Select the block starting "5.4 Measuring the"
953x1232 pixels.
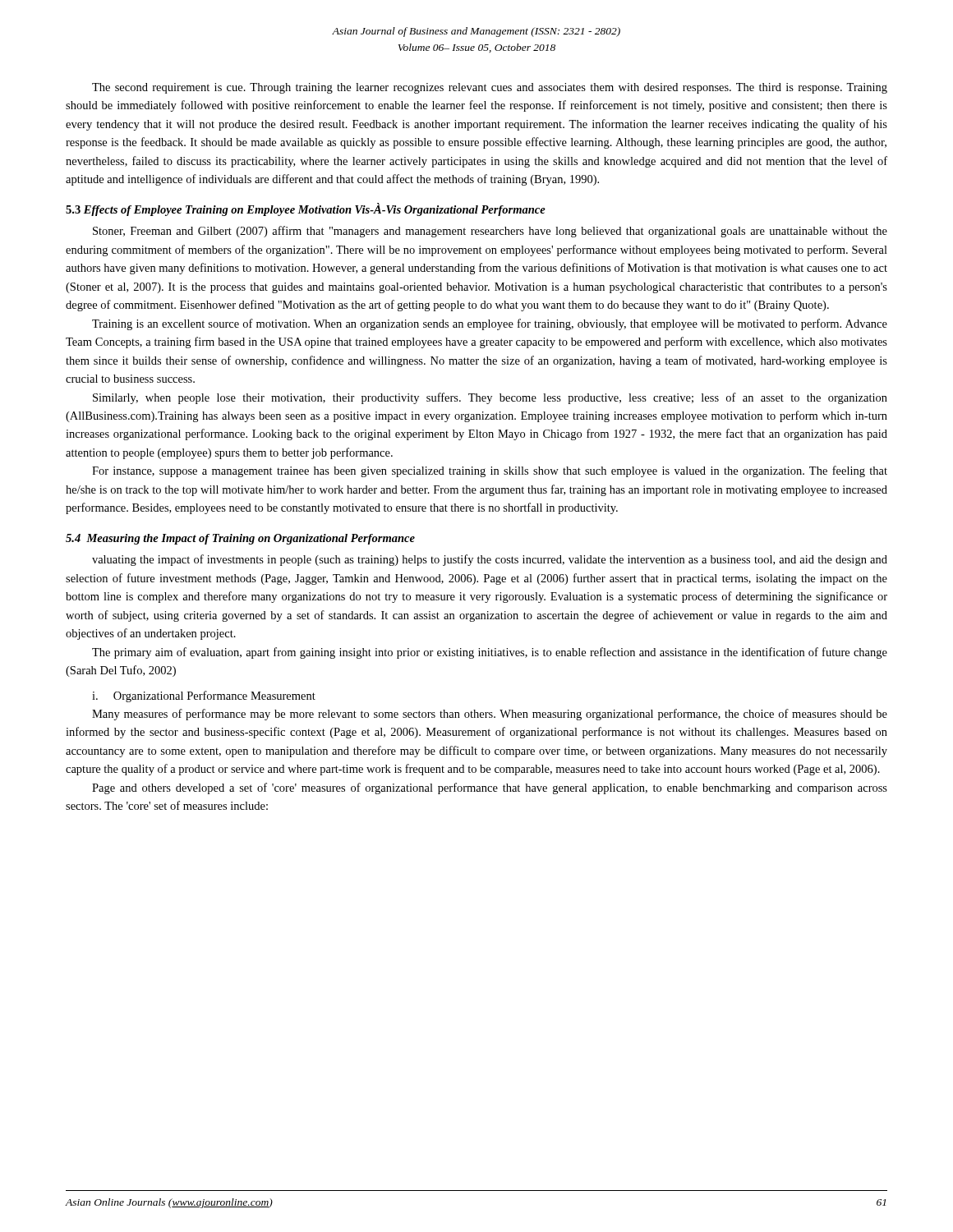(240, 538)
